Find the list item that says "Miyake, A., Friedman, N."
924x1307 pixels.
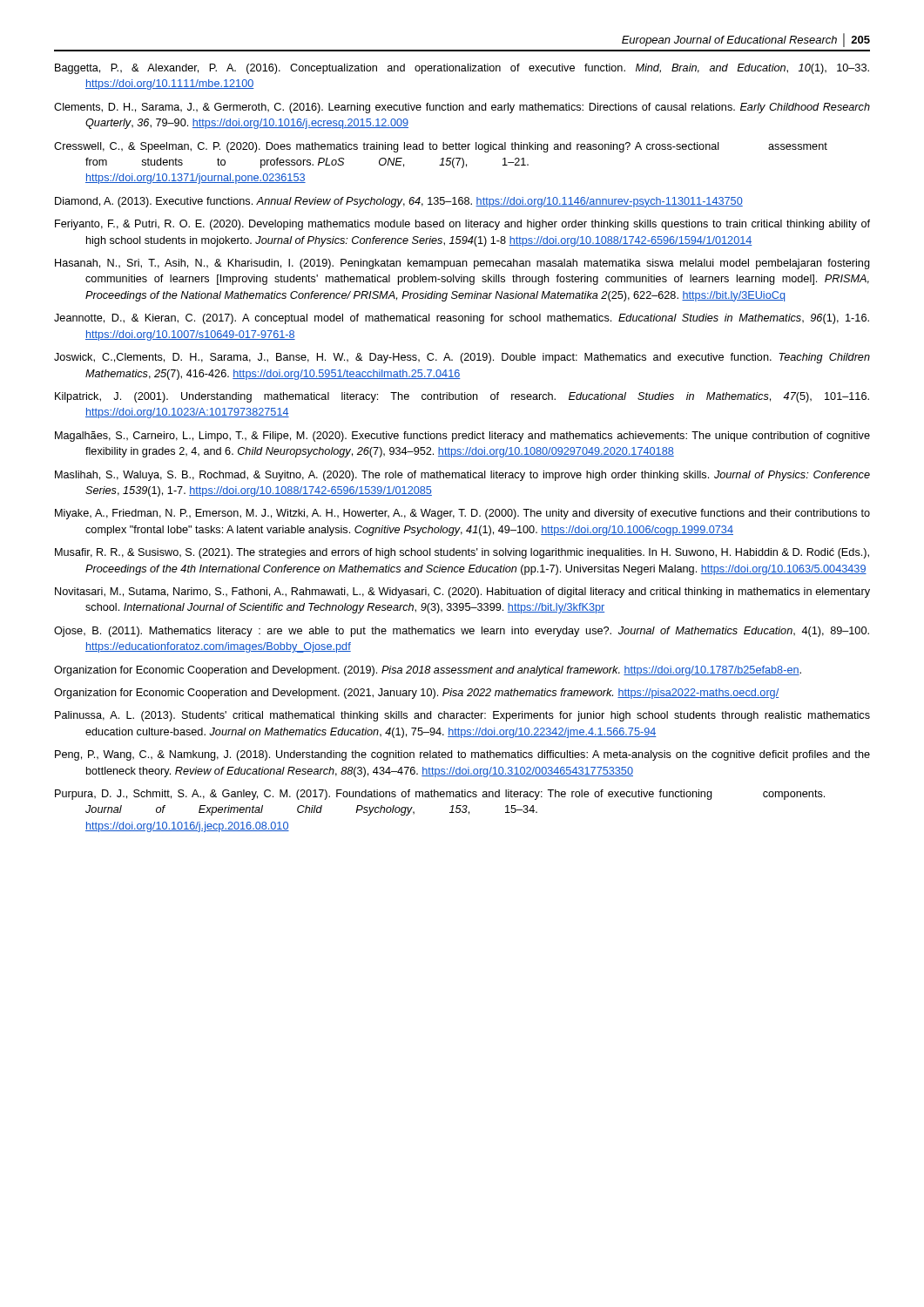(462, 521)
